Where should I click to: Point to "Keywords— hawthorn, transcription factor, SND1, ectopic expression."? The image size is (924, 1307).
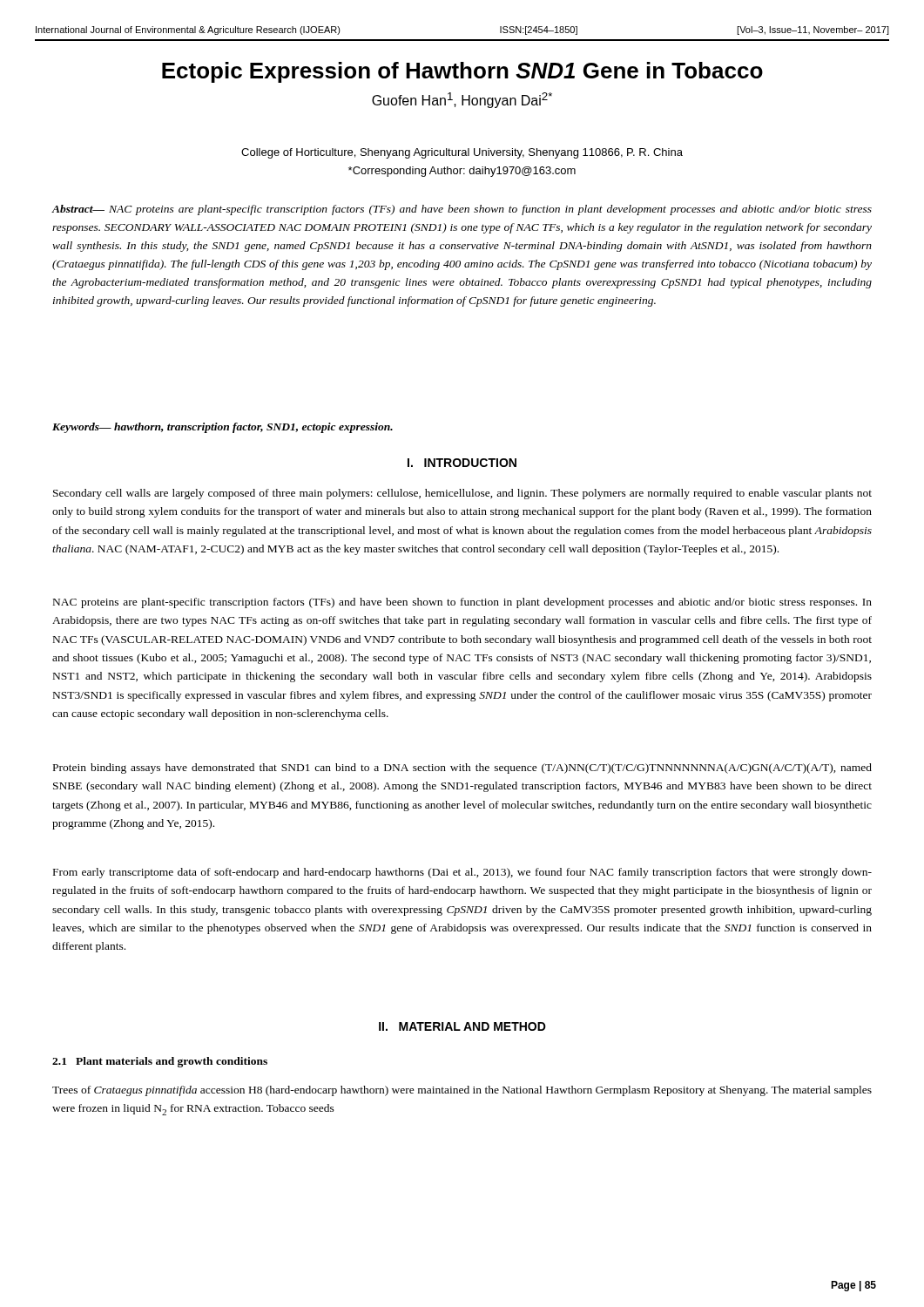(223, 426)
